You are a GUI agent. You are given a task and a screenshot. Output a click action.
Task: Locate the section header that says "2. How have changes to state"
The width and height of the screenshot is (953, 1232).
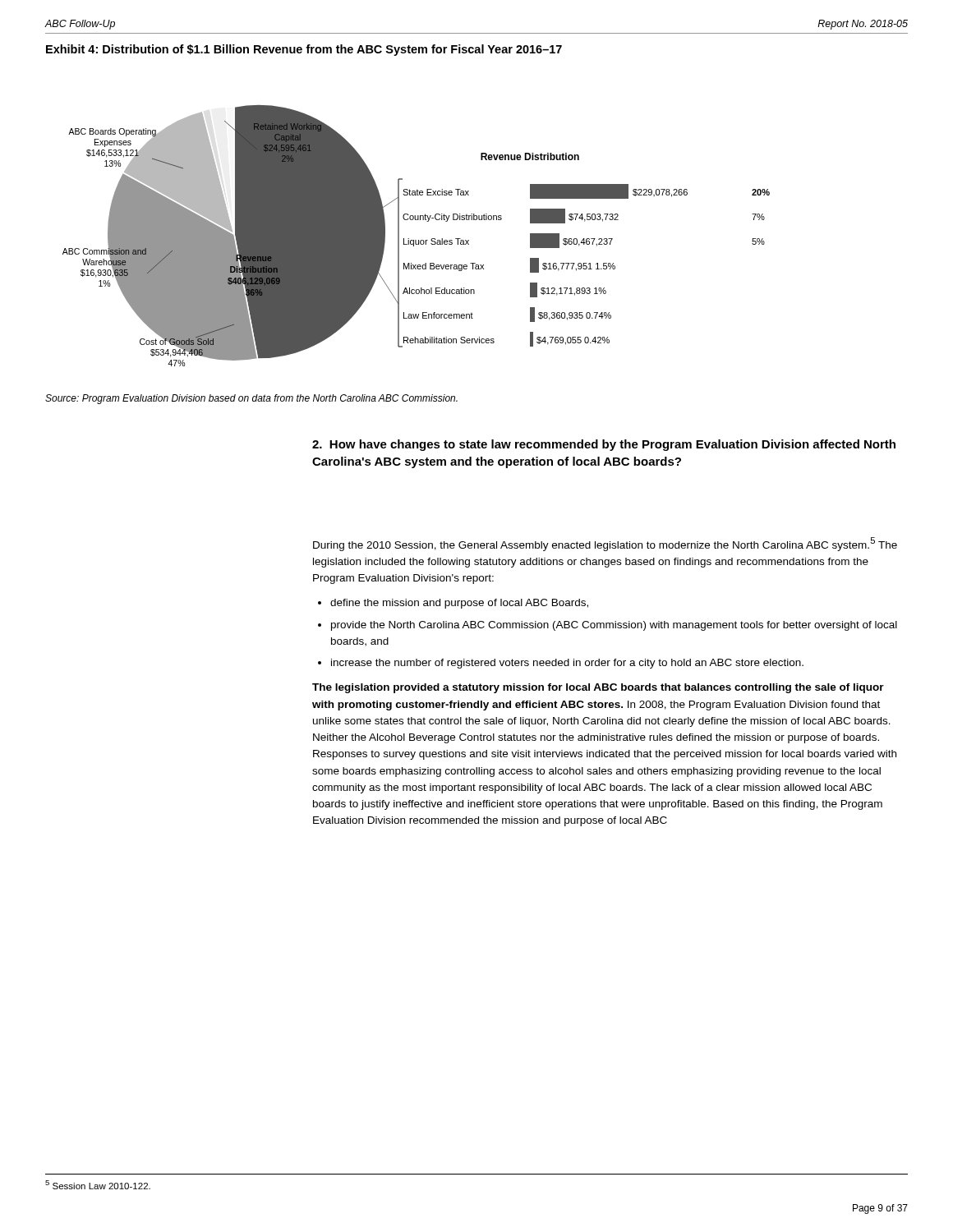pyautogui.click(x=604, y=453)
